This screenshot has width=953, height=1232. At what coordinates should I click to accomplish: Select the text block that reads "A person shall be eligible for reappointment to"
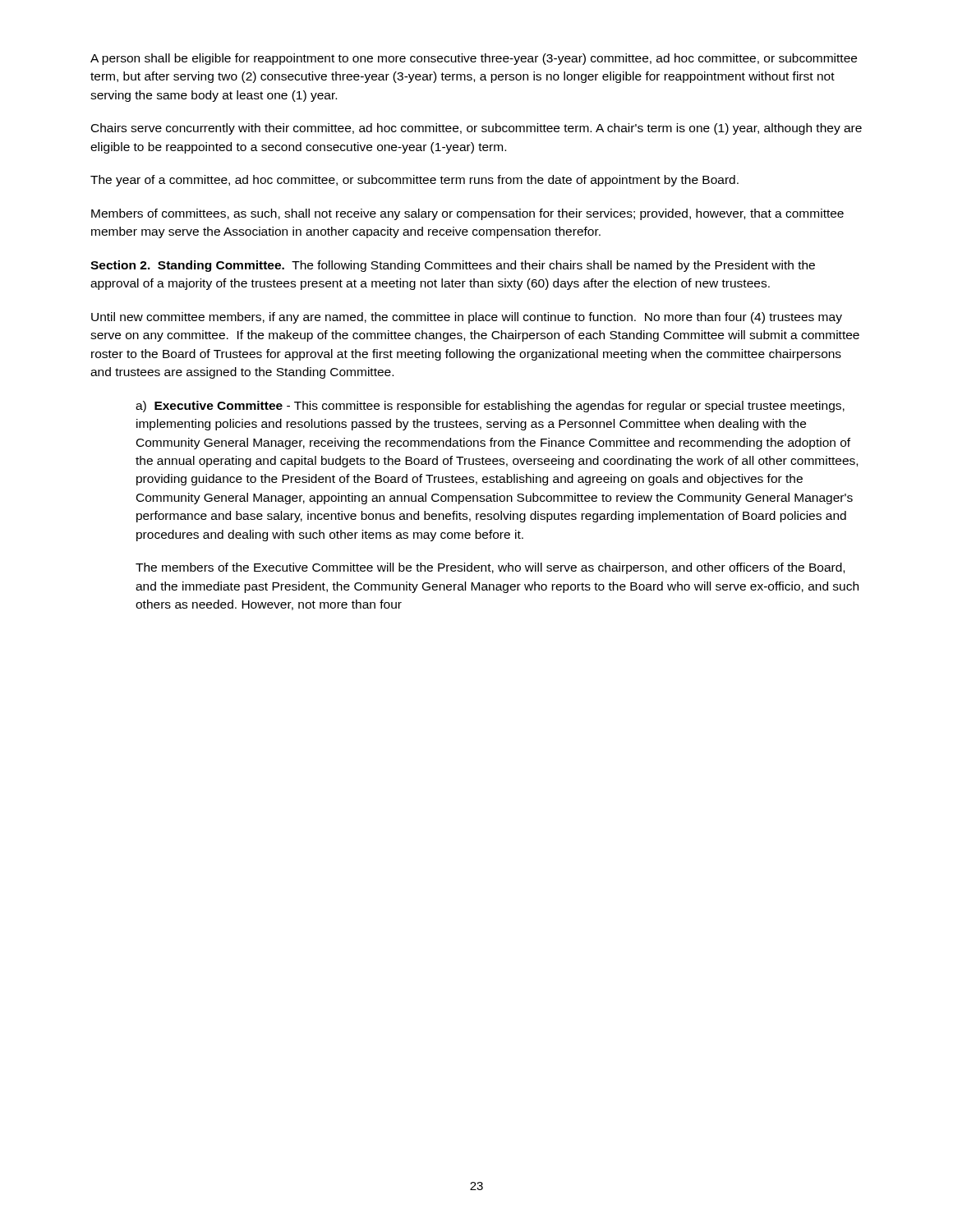(474, 76)
